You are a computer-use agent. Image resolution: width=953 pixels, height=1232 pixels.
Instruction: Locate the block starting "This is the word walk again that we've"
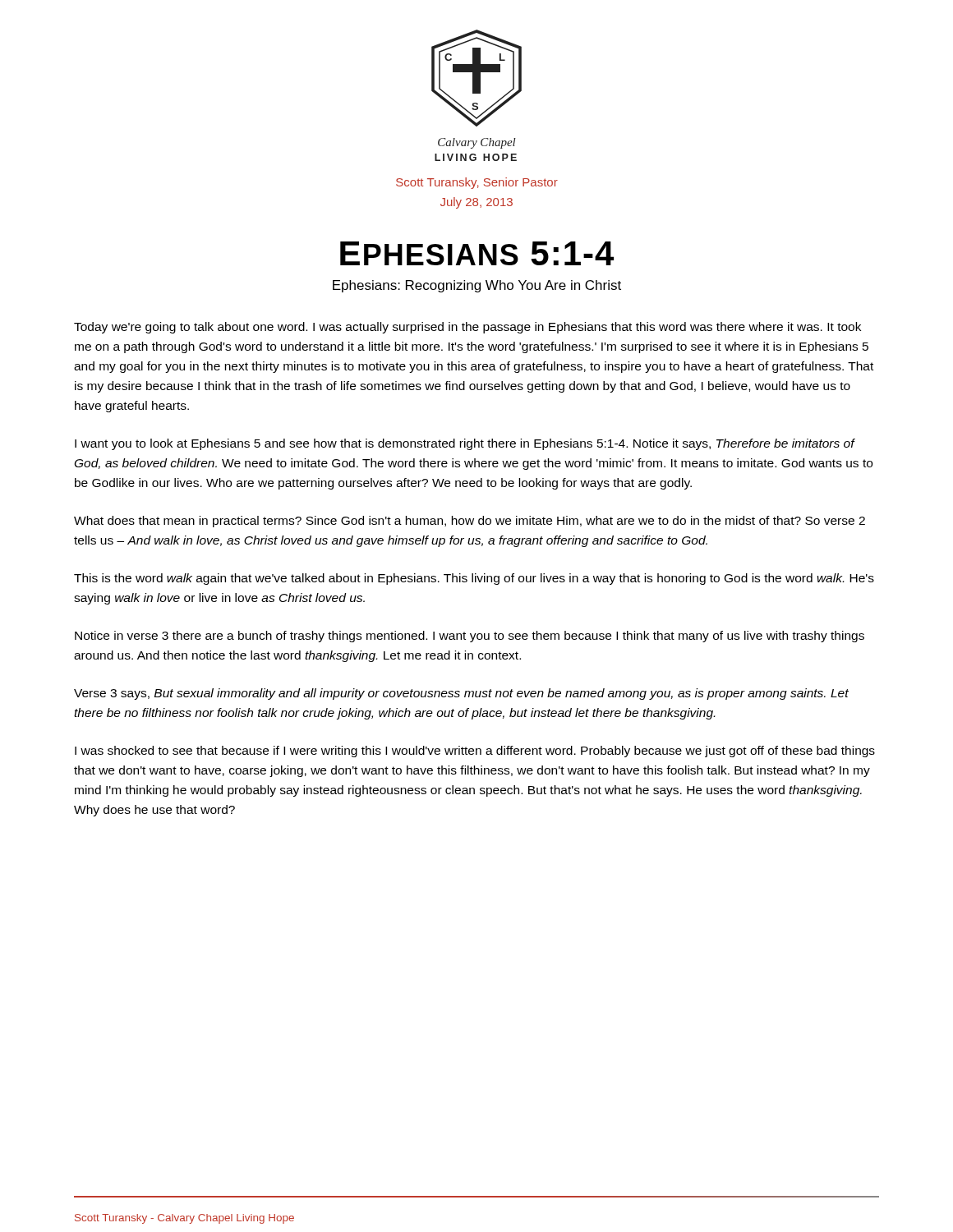coord(474,588)
